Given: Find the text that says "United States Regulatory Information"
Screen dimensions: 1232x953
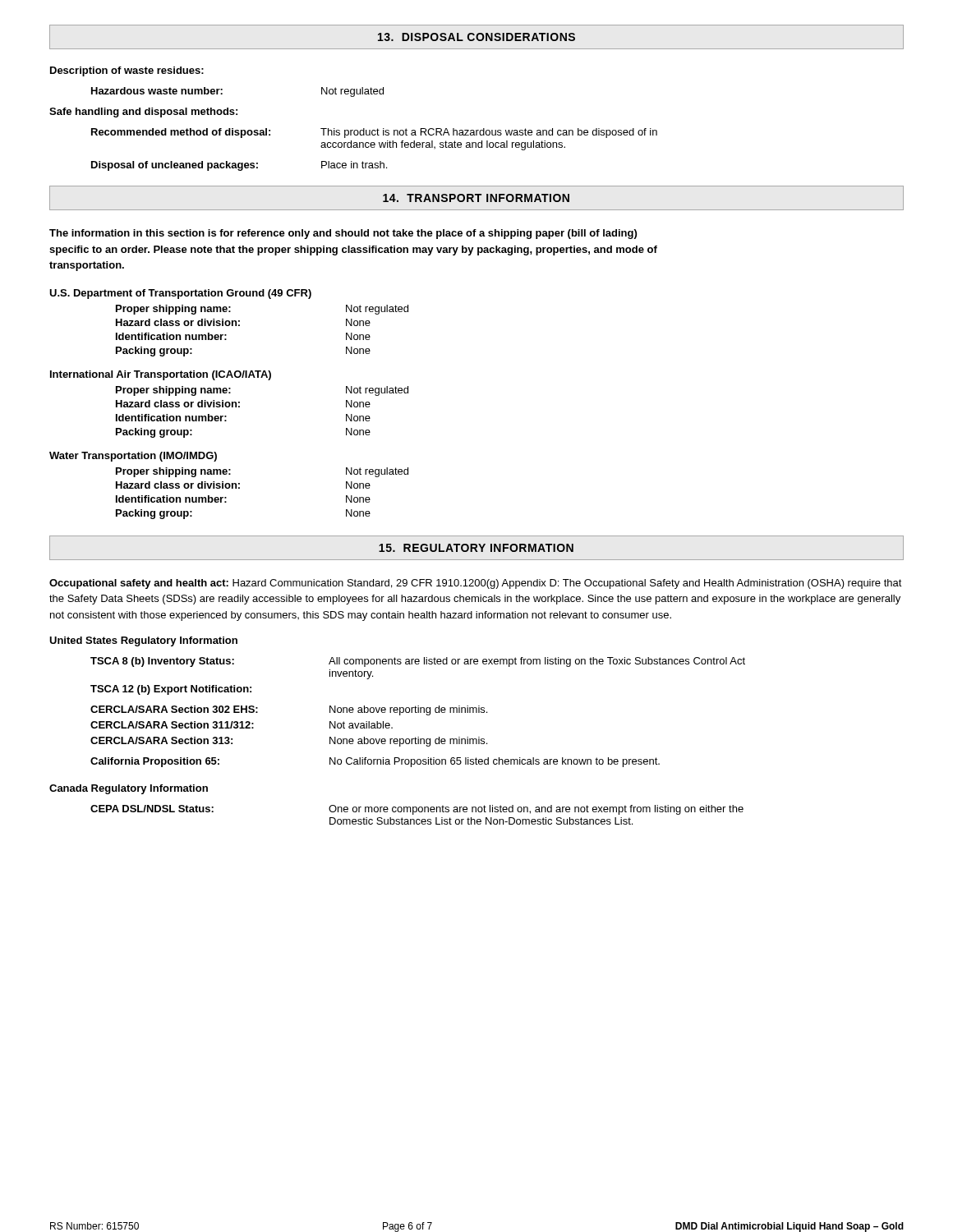Looking at the screenshot, I should pos(144,640).
